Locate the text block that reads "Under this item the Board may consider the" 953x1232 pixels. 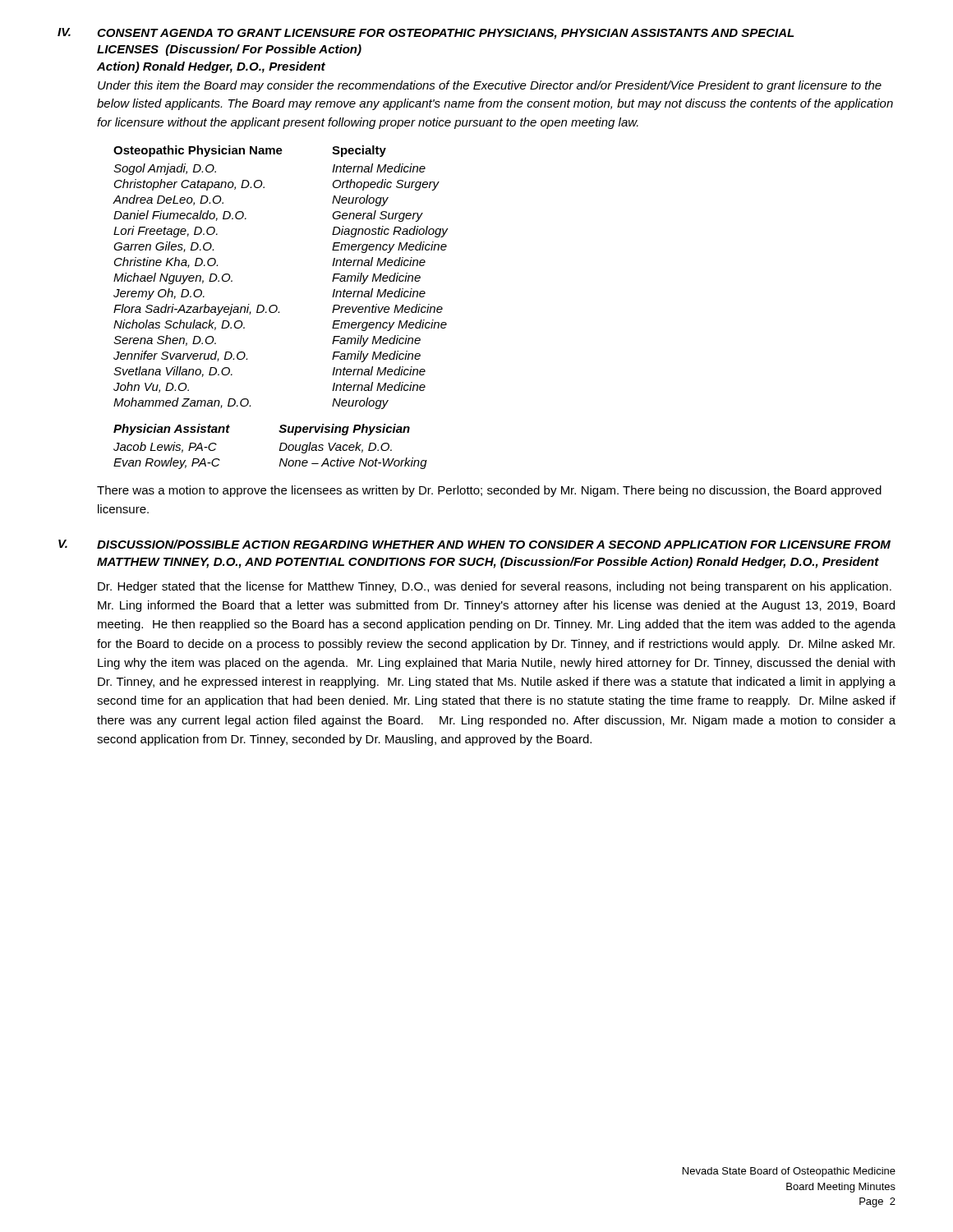pyautogui.click(x=495, y=103)
